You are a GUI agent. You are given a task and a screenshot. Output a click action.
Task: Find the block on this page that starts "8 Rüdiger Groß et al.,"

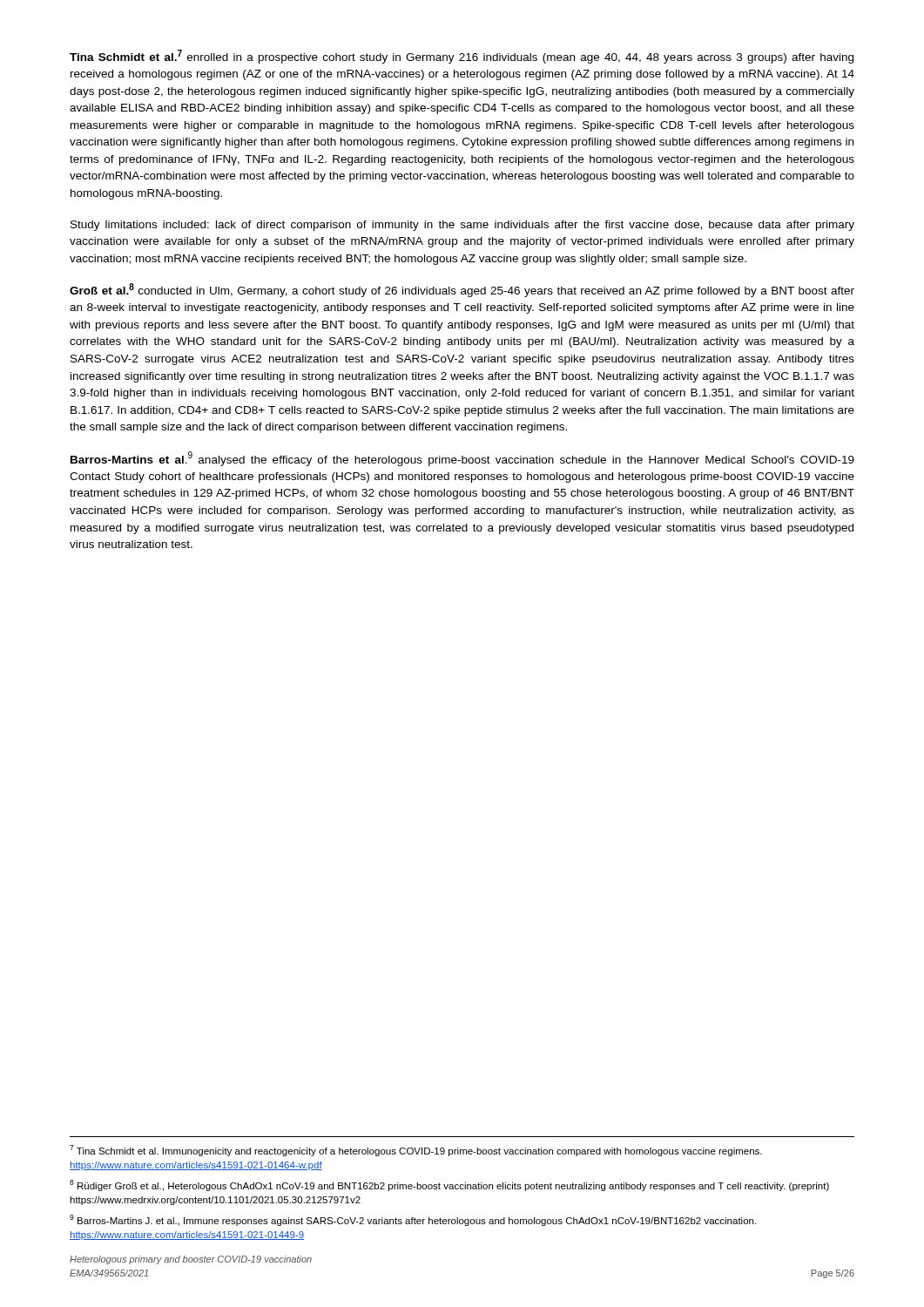tap(449, 1191)
